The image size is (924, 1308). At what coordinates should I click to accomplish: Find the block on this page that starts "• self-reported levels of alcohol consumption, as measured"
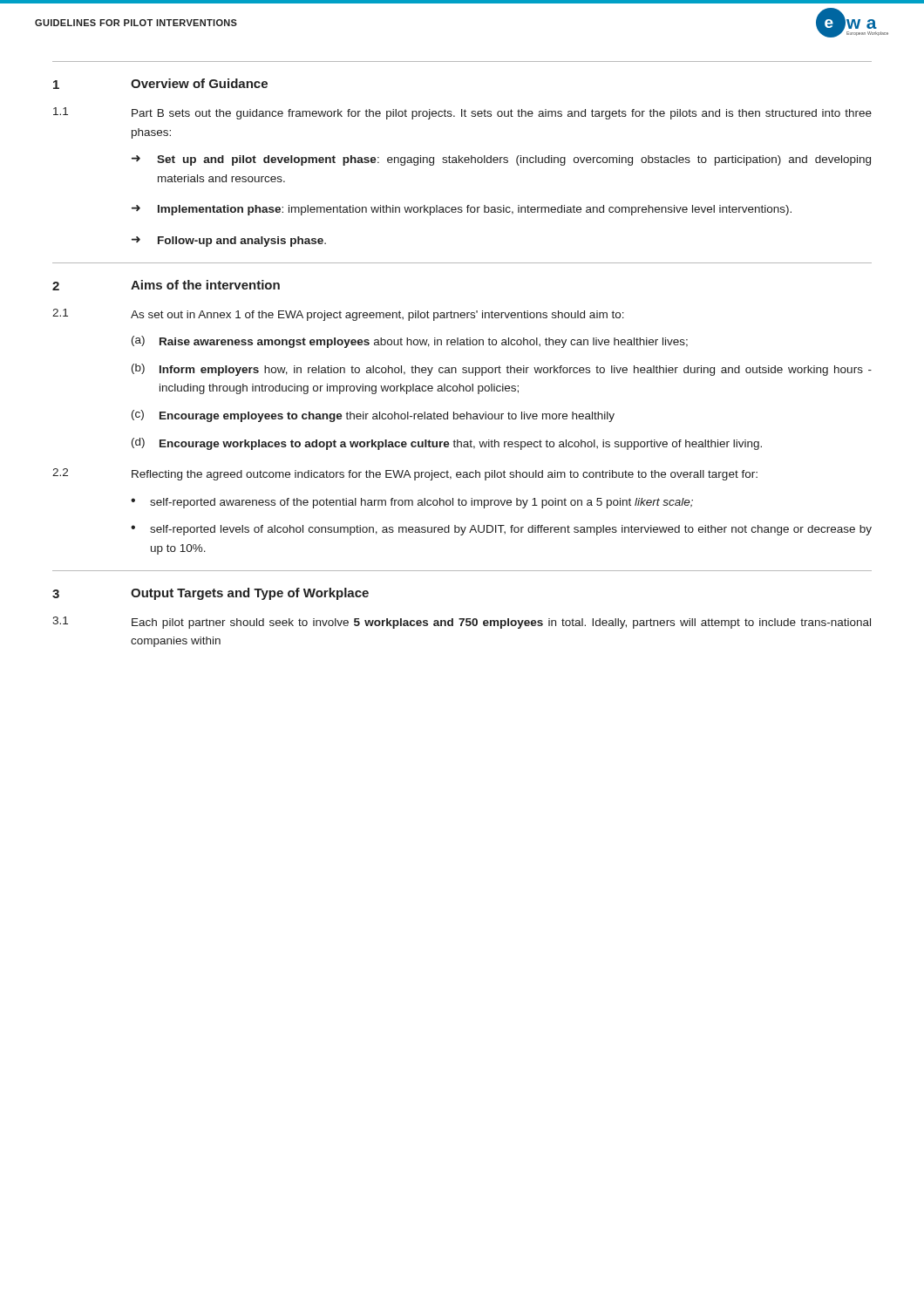coord(501,539)
